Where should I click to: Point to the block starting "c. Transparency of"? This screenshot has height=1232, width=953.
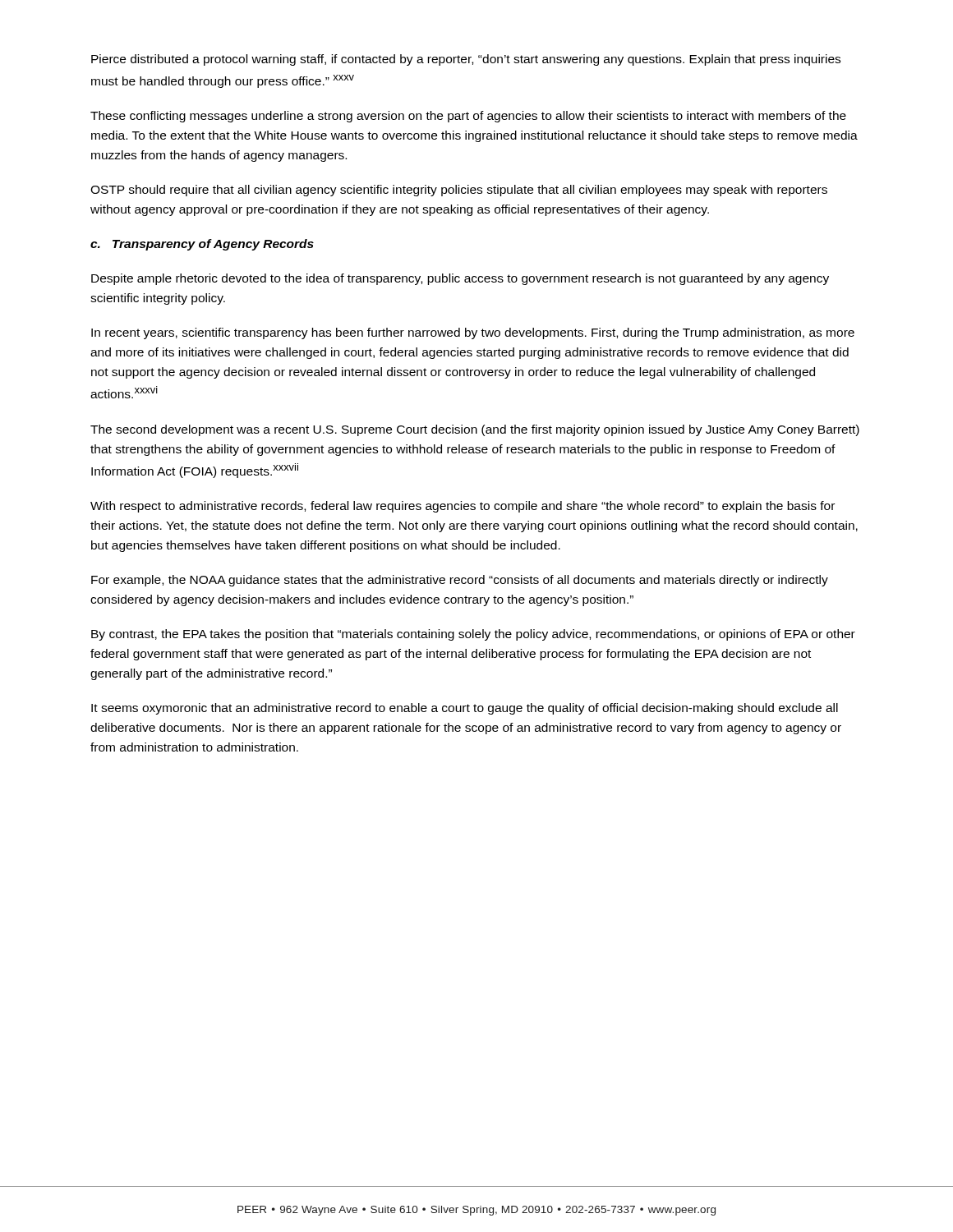click(x=202, y=245)
